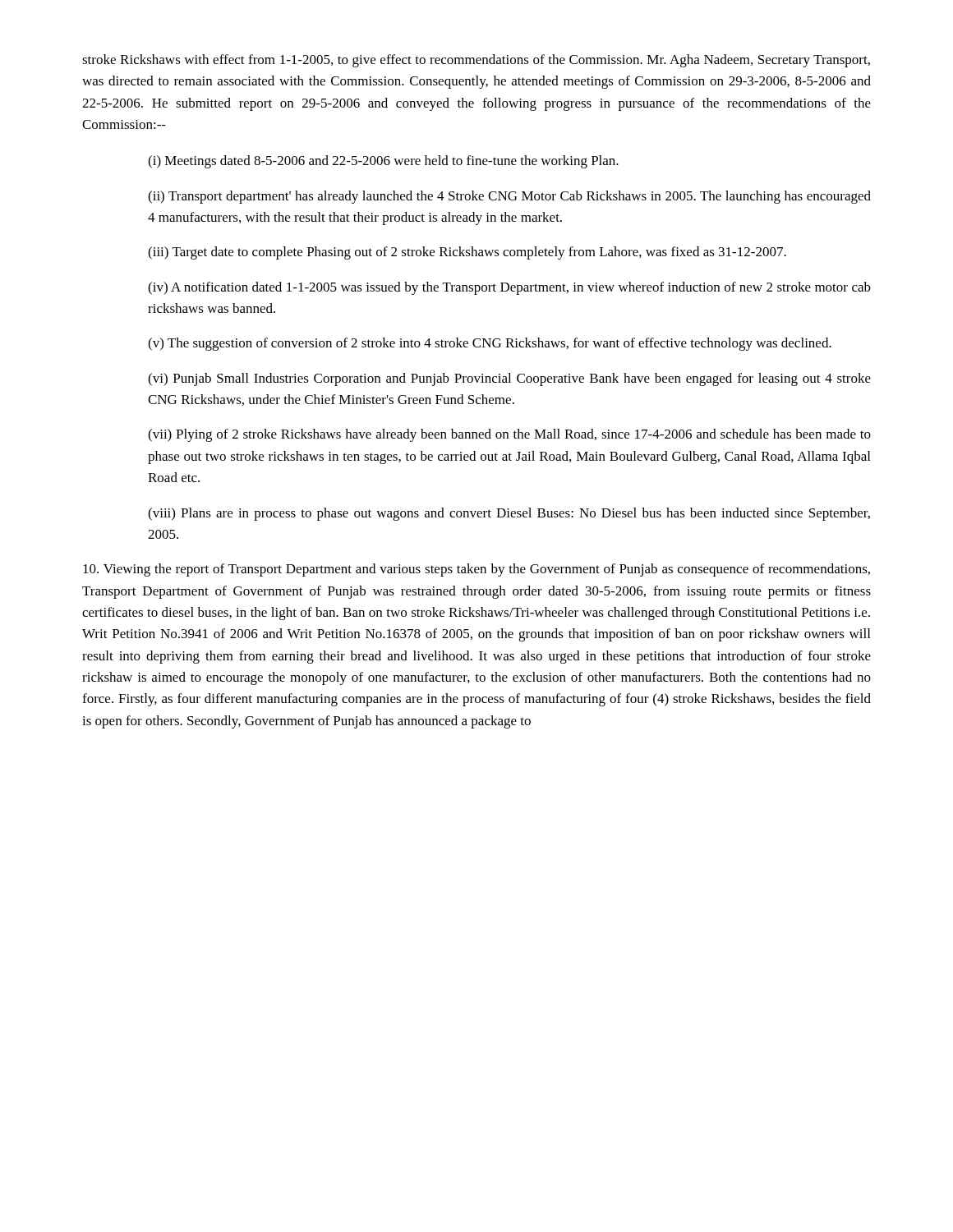Screen dimensions: 1232x953
Task: Find the list item that says "(viii) Plans are in process"
Action: [509, 523]
